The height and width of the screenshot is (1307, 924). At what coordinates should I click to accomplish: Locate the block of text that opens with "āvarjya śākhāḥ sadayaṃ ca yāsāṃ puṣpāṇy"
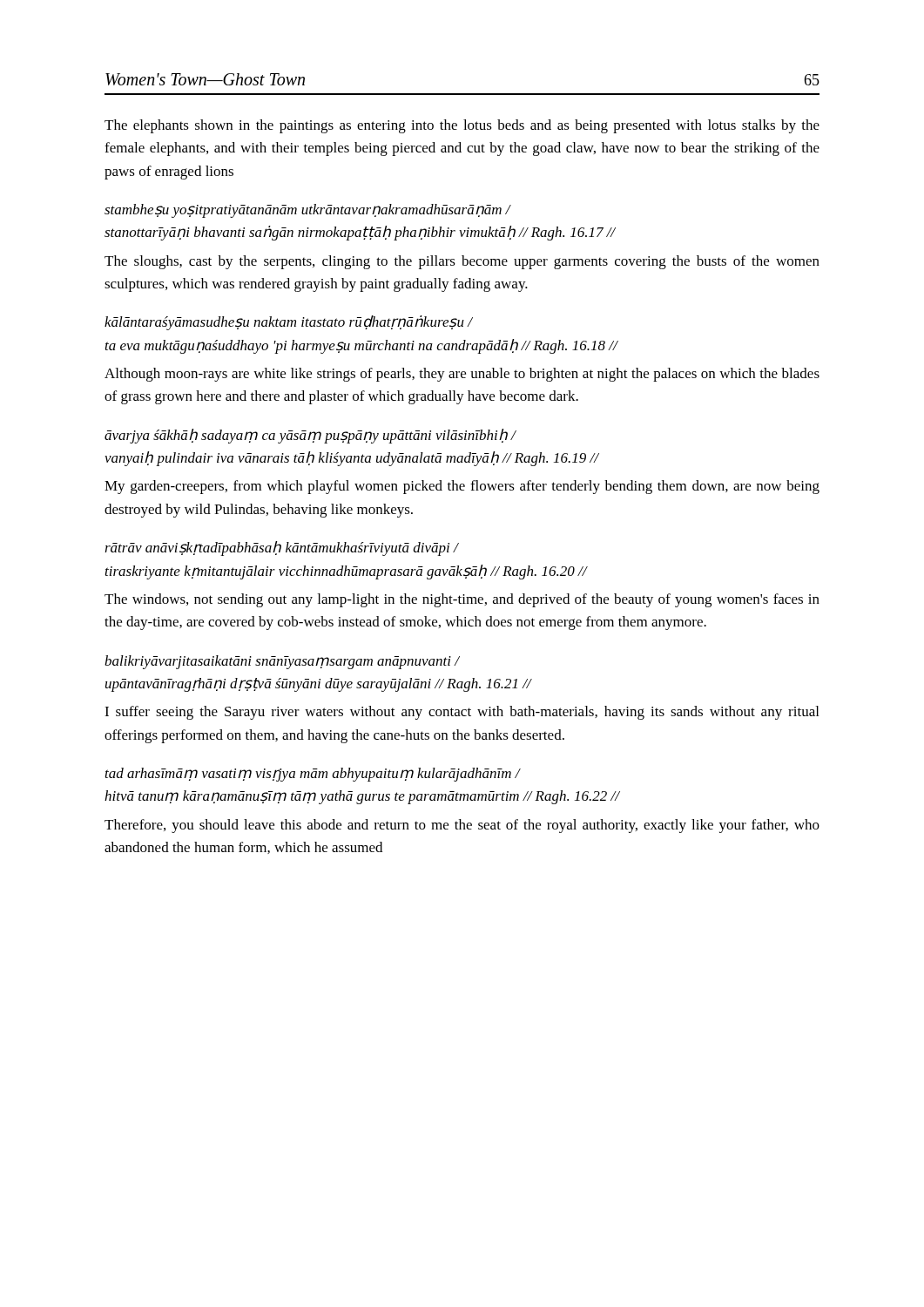[351, 447]
